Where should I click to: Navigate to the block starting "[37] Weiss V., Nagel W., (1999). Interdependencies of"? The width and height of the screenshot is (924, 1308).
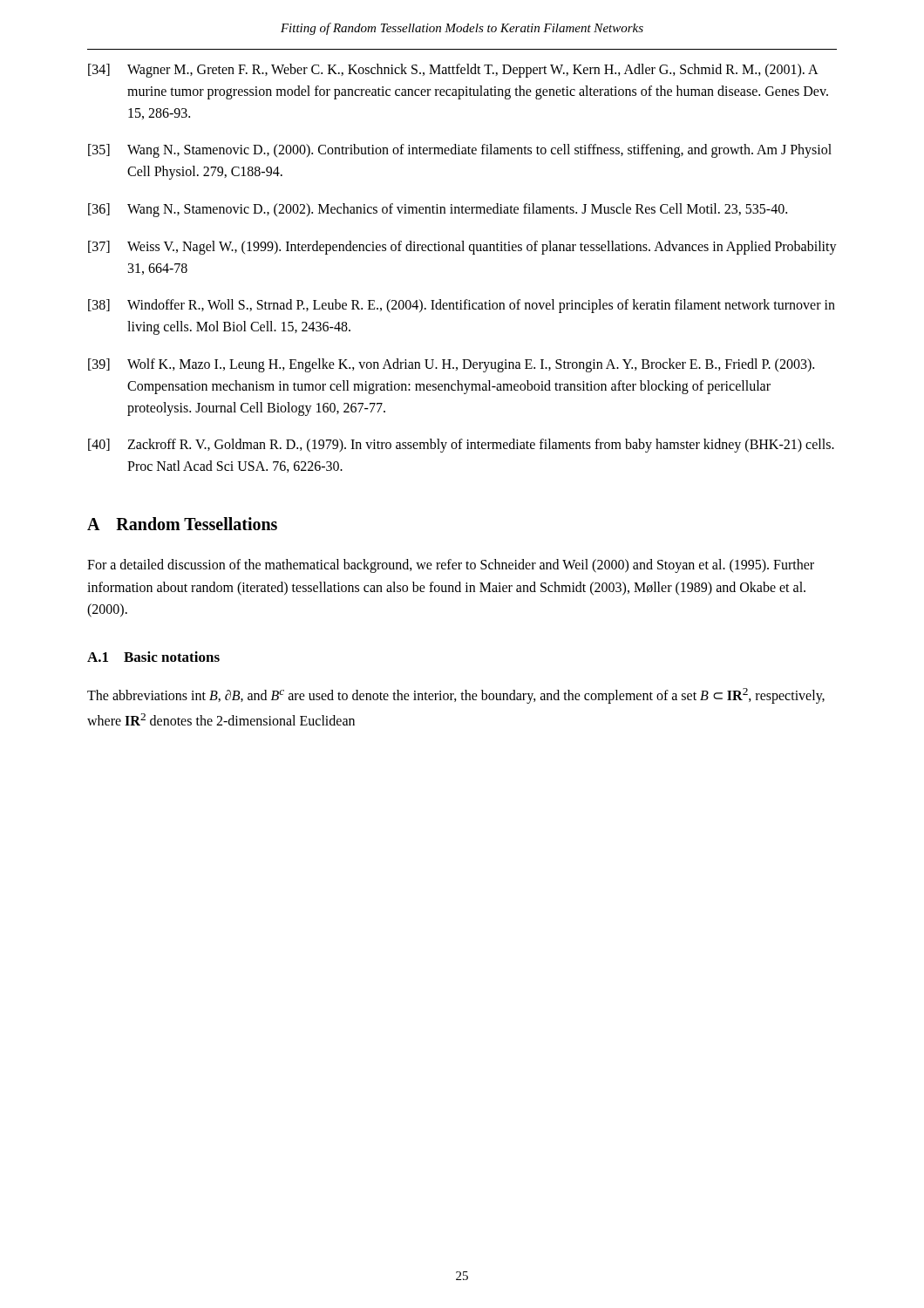pyautogui.click(x=462, y=258)
